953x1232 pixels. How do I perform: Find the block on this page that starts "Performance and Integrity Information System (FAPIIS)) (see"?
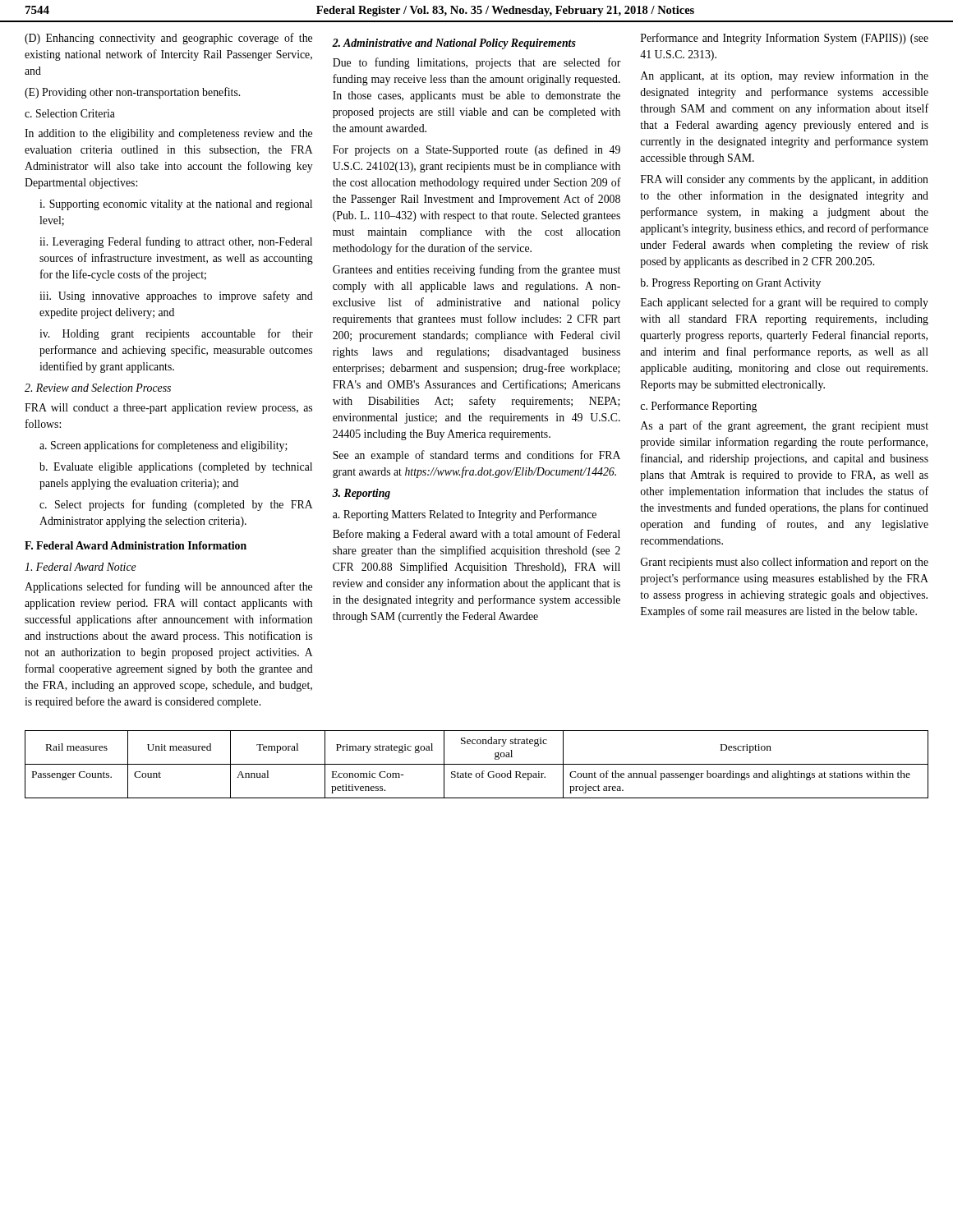click(784, 150)
